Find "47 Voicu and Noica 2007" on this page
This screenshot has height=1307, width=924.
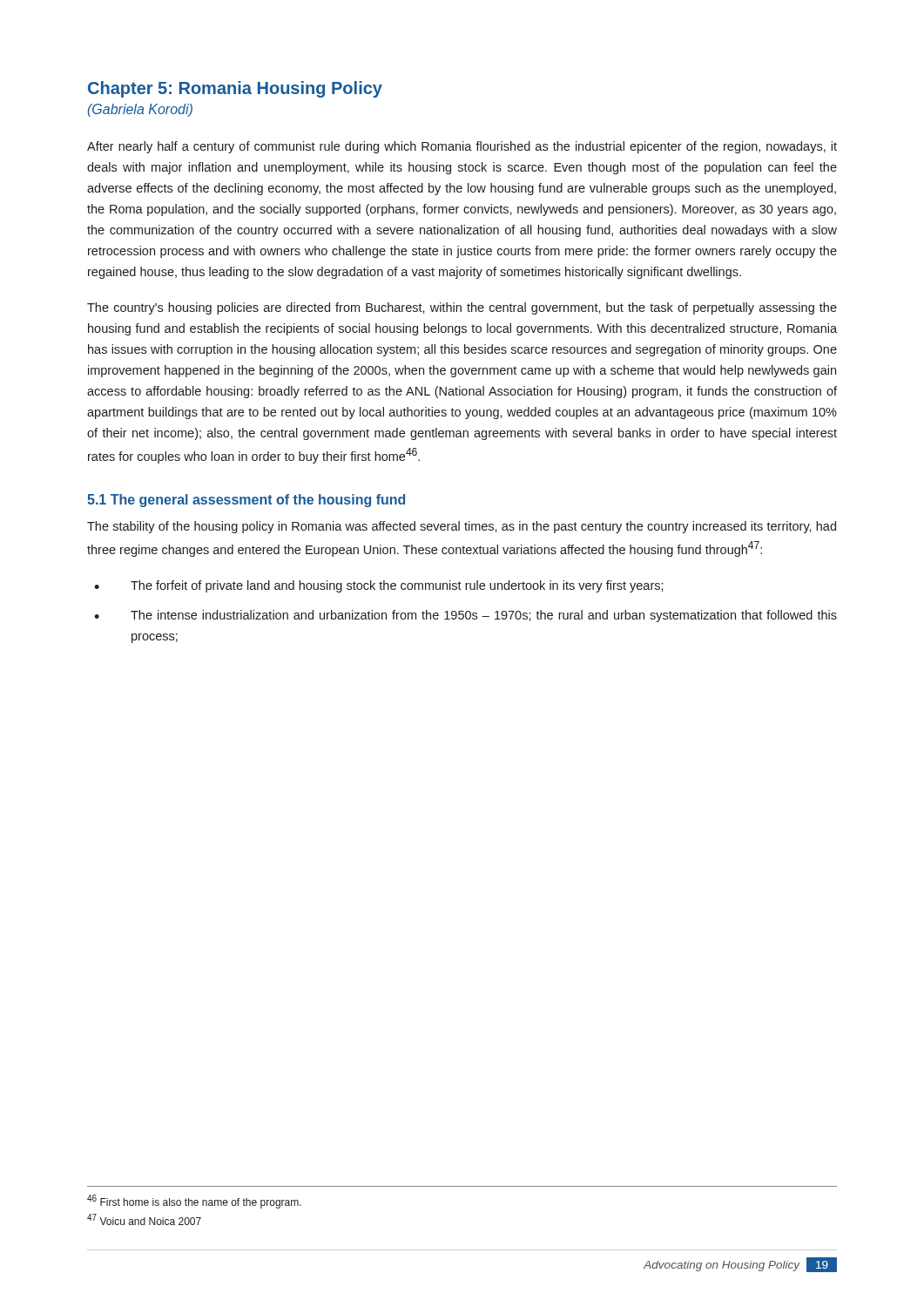144,1220
